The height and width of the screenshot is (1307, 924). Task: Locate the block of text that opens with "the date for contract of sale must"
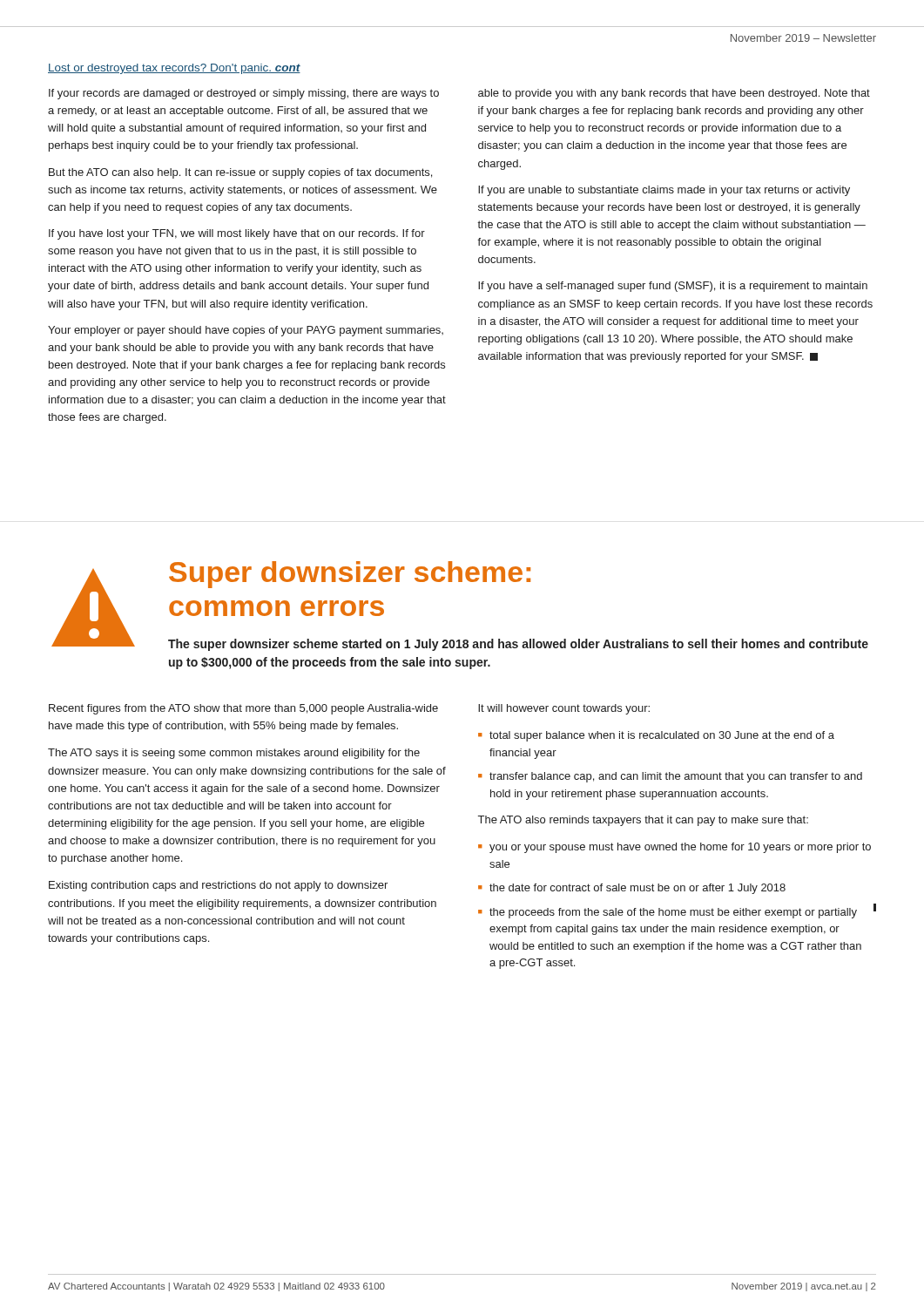click(x=638, y=888)
